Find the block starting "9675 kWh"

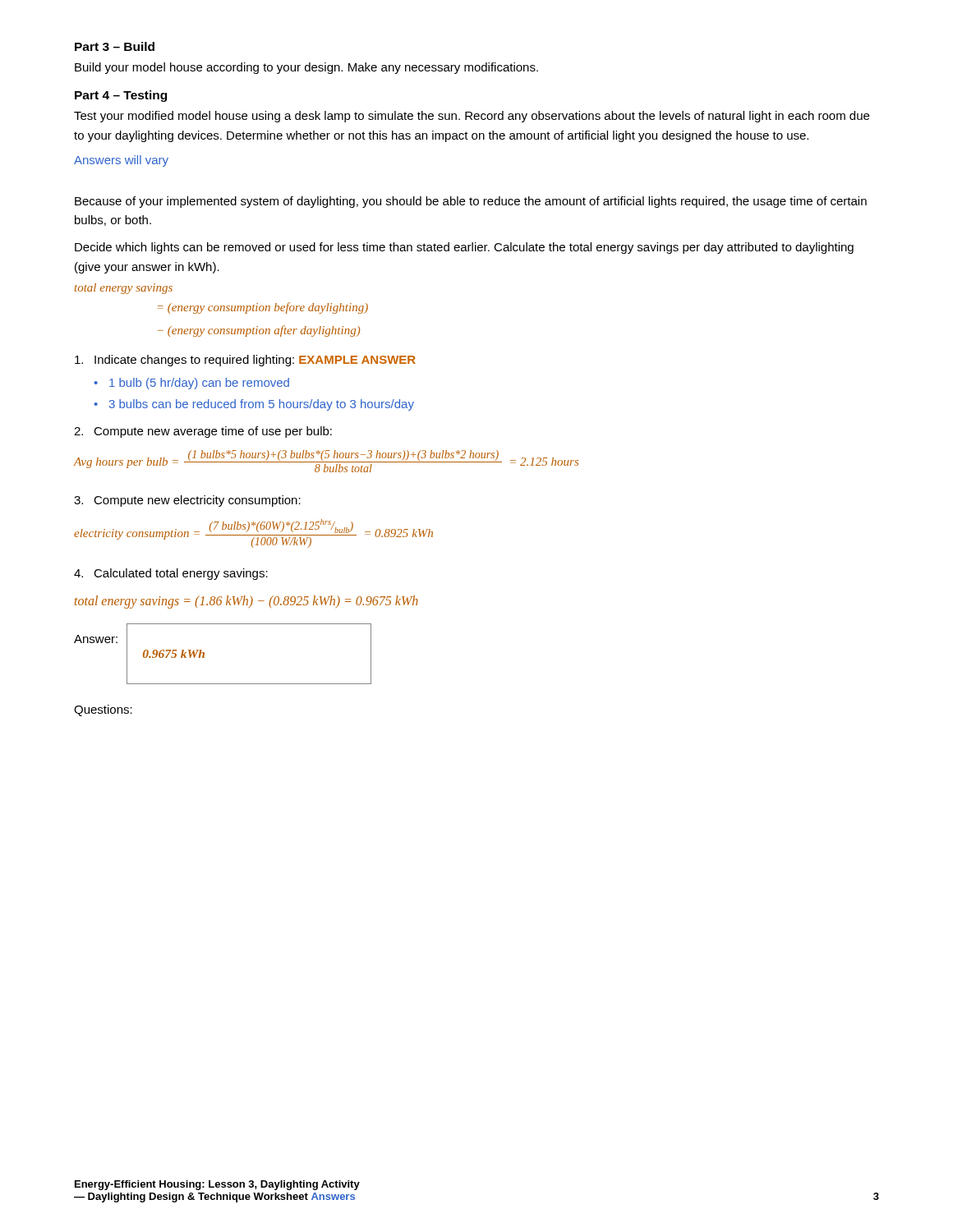pyautogui.click(x=174, y=654)
